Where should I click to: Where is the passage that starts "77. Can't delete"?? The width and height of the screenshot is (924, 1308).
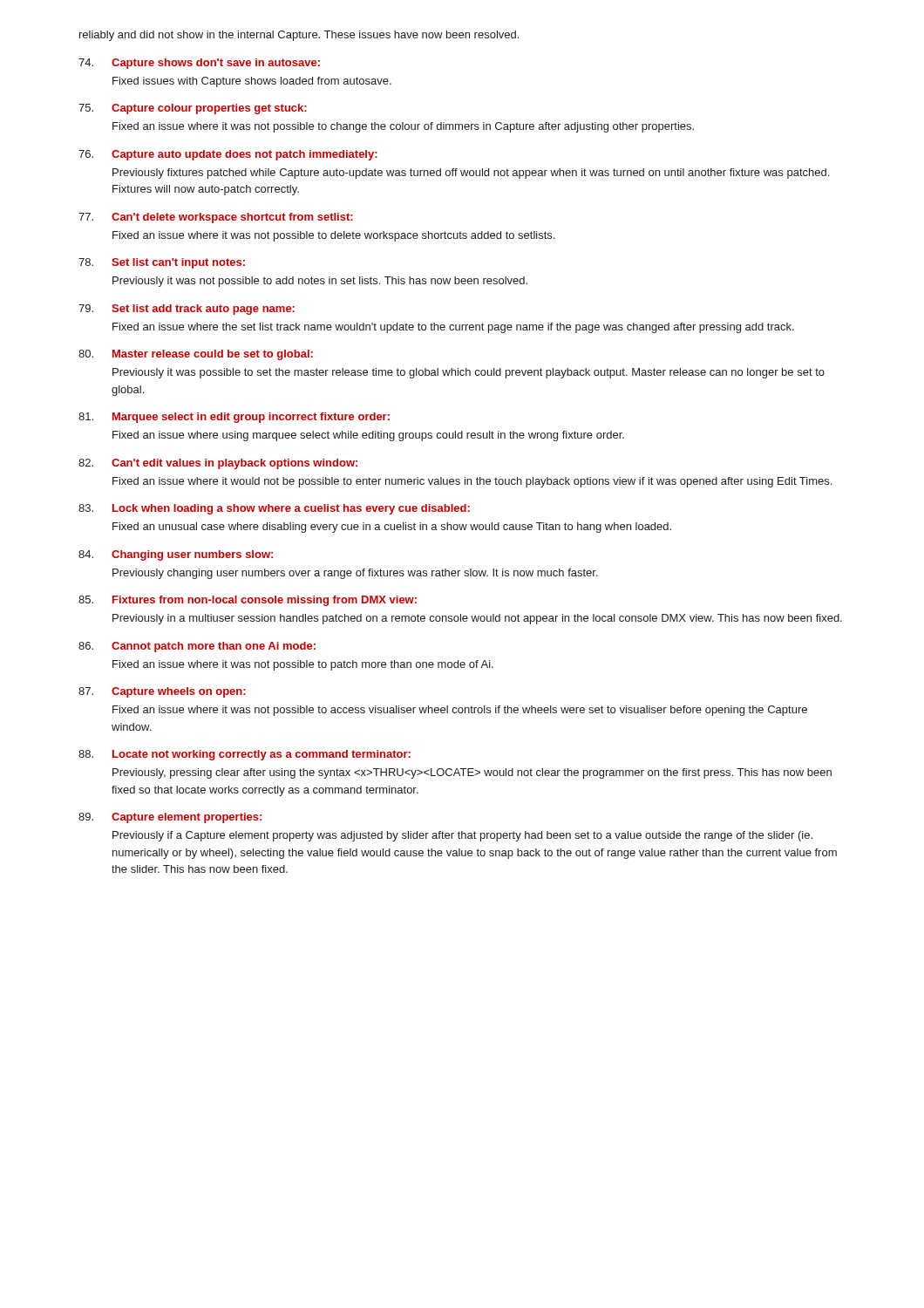(462, 232)
